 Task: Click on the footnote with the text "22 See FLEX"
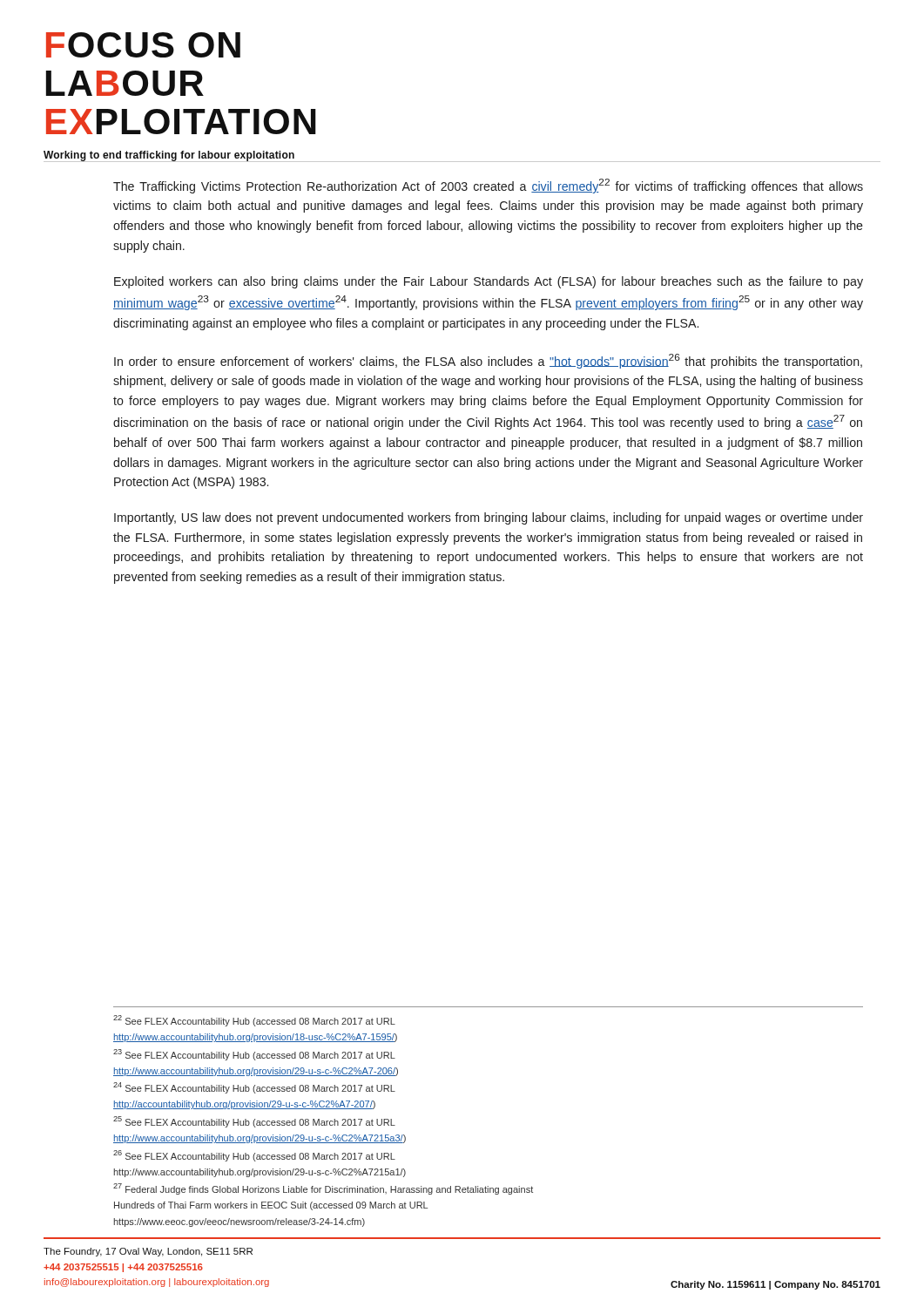point(254,1021)
